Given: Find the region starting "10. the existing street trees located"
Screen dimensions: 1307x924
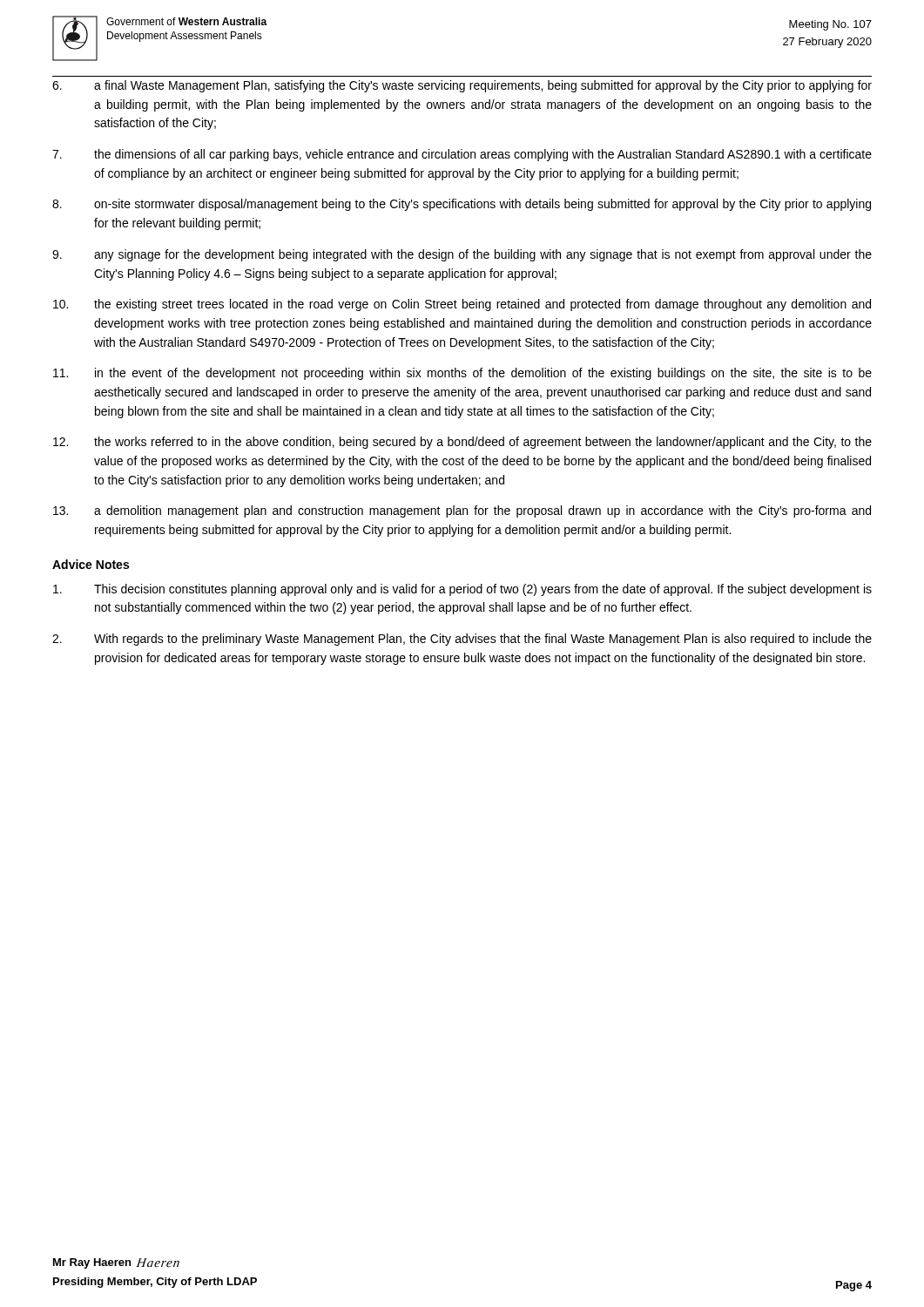Looking at the screenshot, I should click(x=462, y=324).
